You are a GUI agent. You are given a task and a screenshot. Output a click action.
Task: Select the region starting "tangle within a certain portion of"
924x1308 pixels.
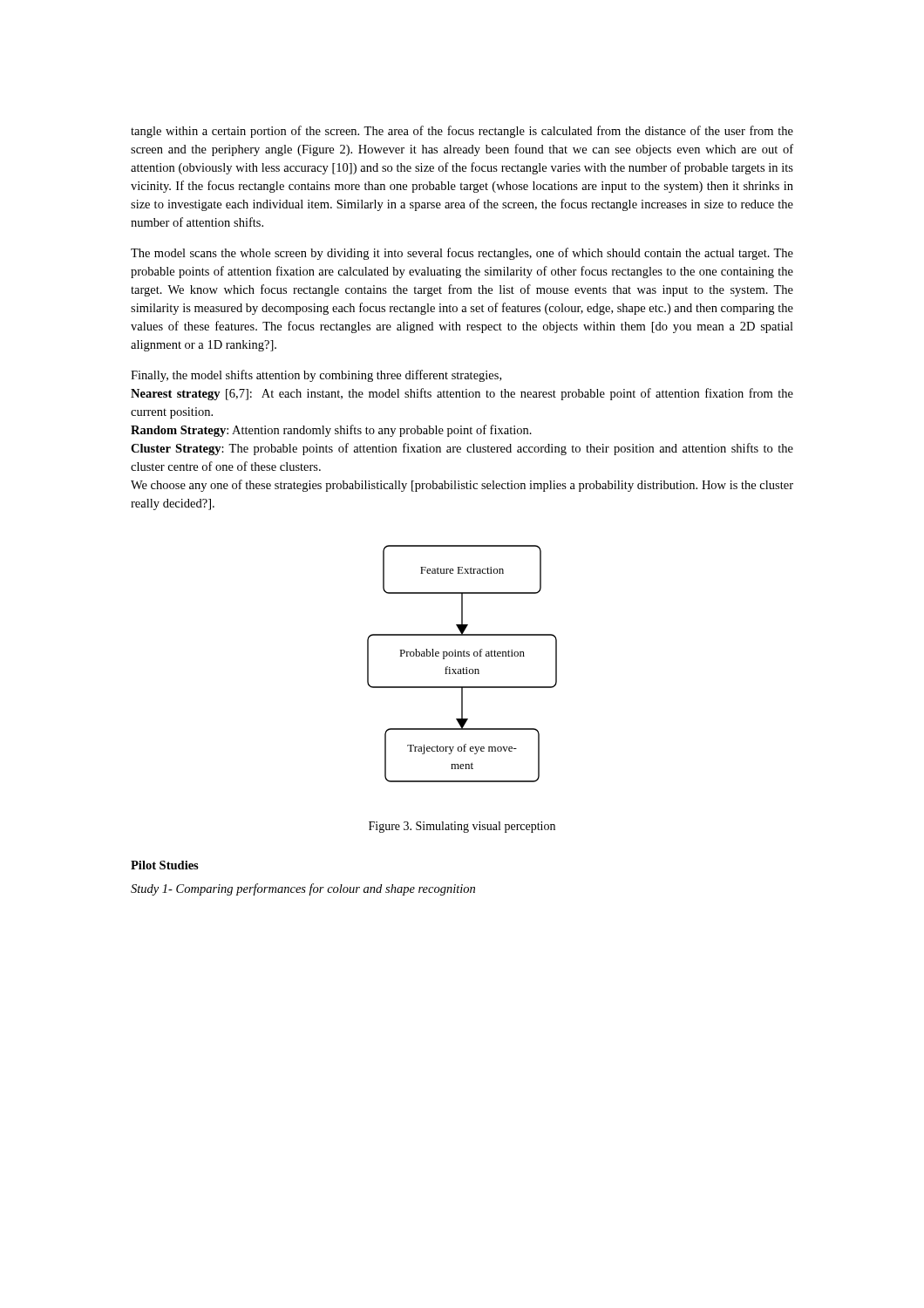click(462, 177)
